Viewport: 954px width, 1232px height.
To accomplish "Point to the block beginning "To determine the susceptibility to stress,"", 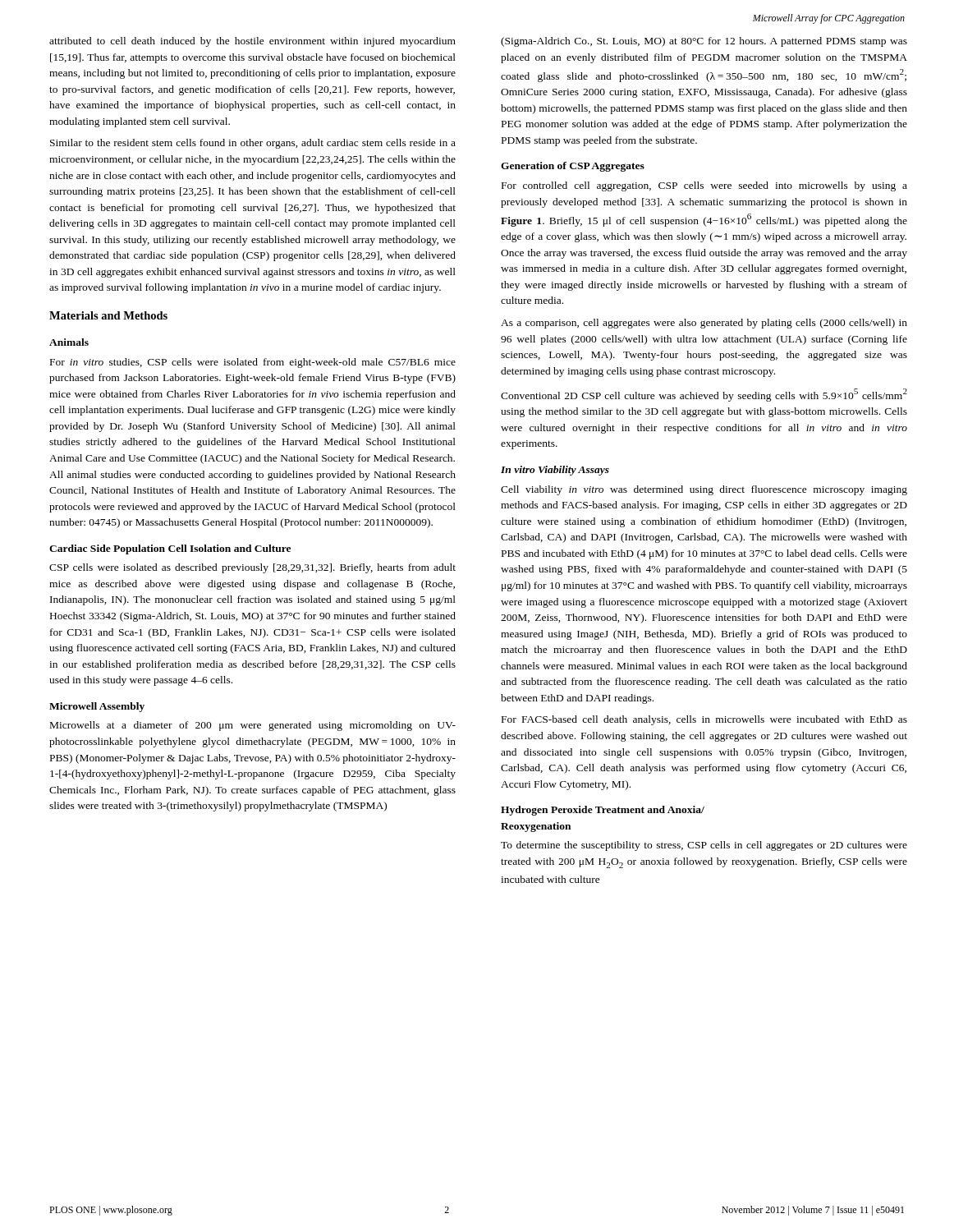I will click(x=704, y=862).
